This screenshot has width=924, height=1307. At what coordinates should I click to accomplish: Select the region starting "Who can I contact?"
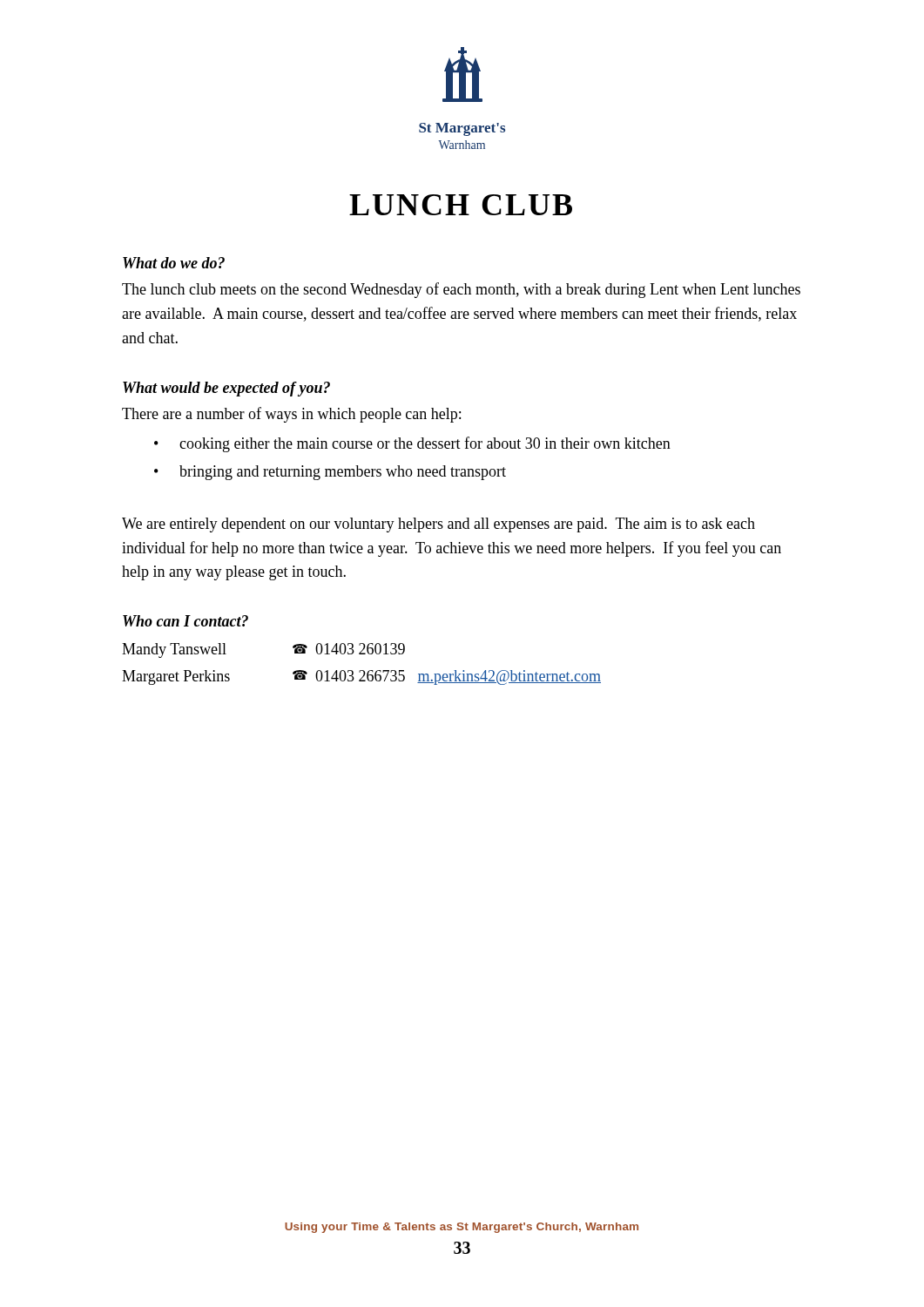[185, 622]
